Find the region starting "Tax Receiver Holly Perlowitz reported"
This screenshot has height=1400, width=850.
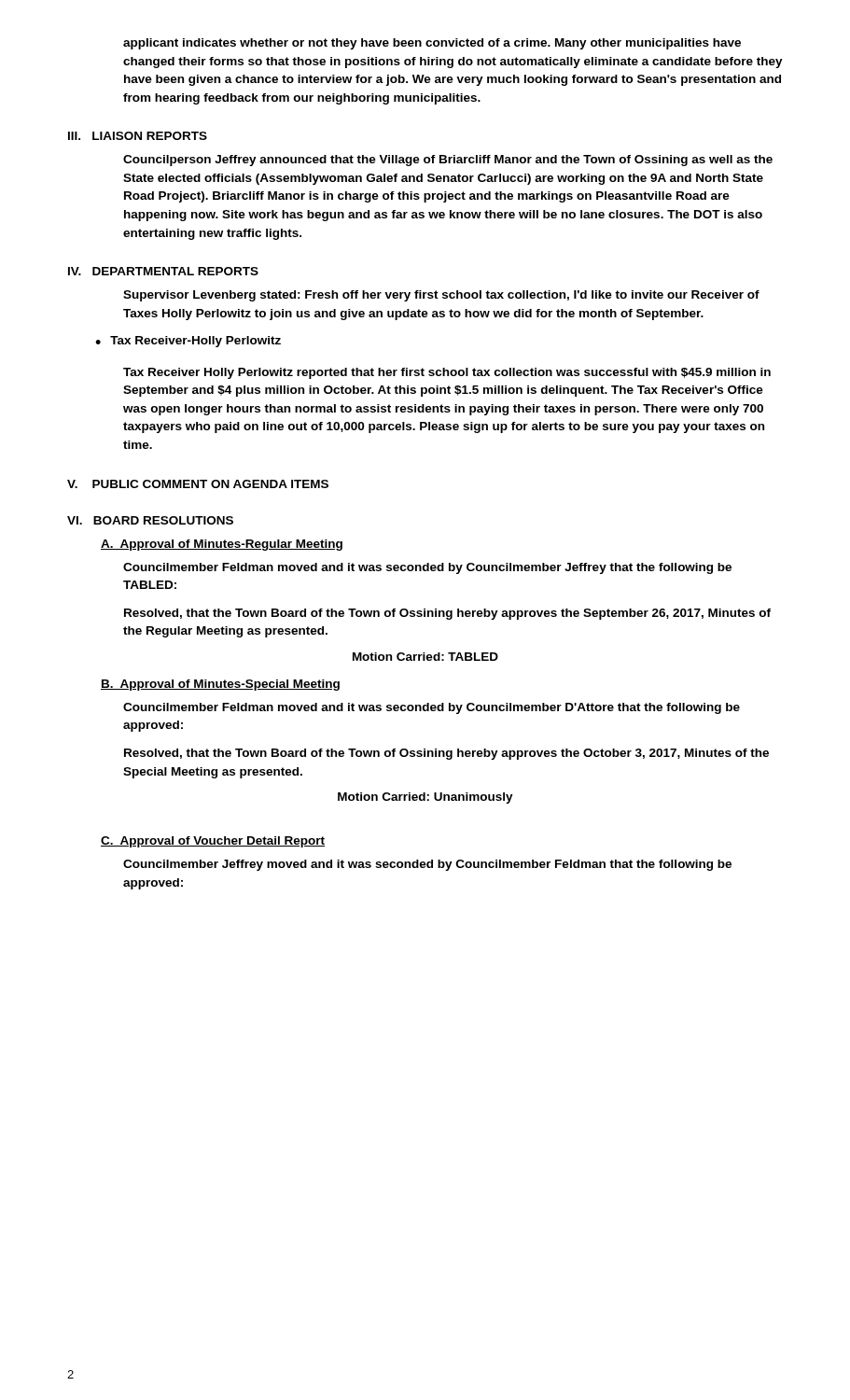click(453, 409)
